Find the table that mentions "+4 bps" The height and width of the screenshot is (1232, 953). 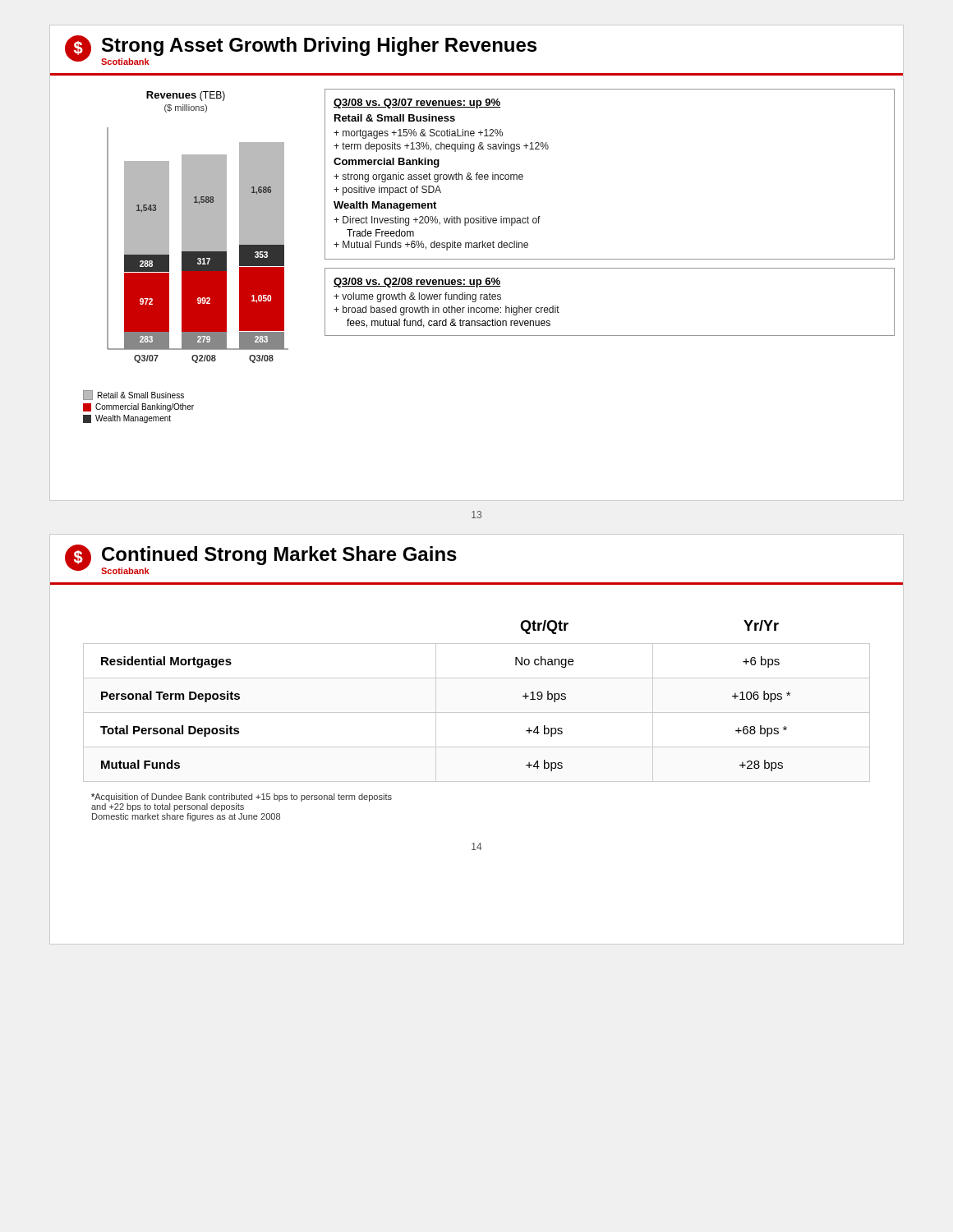(x=476, y=696)
